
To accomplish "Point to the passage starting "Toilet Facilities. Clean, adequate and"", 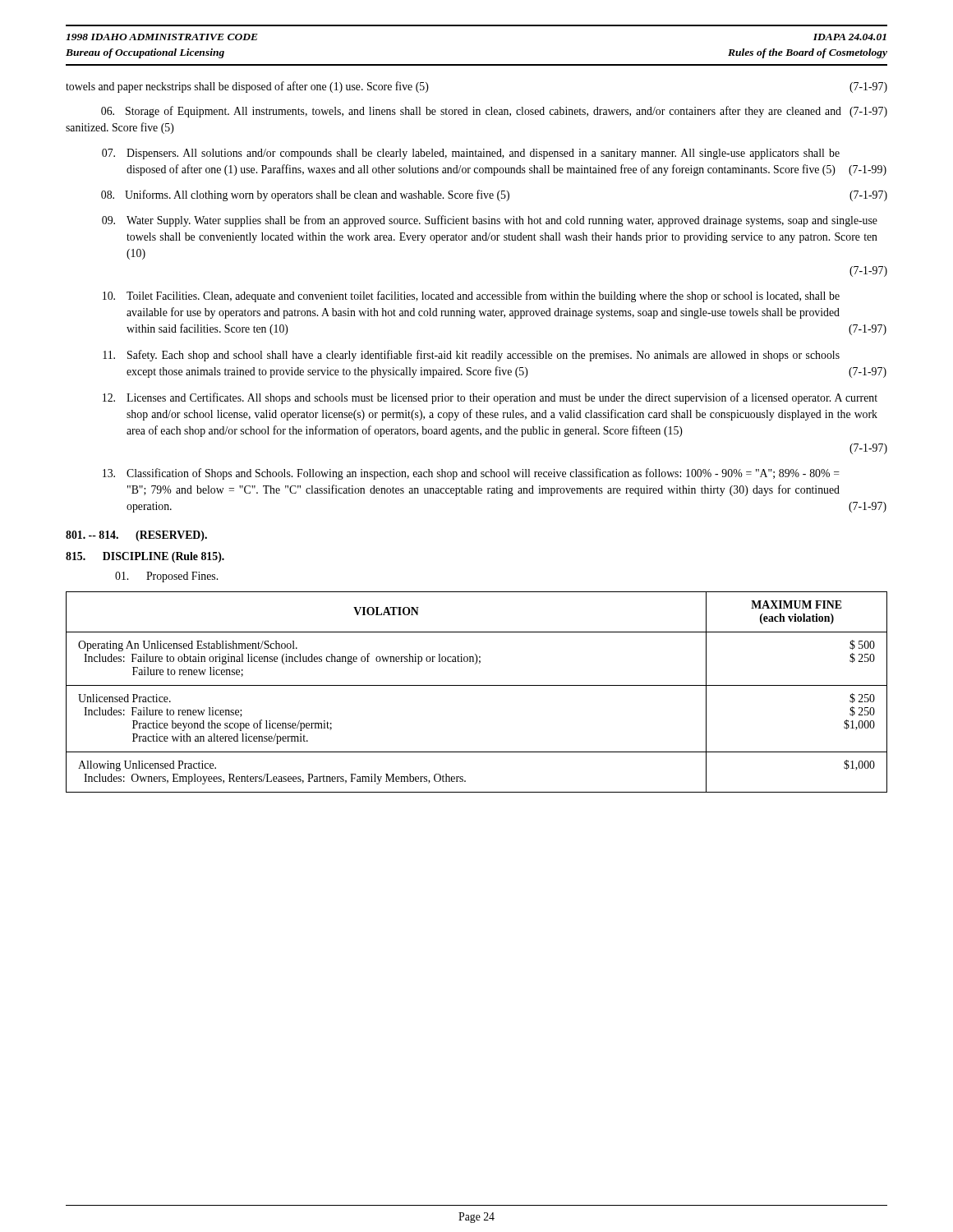I will pos(476,313).
